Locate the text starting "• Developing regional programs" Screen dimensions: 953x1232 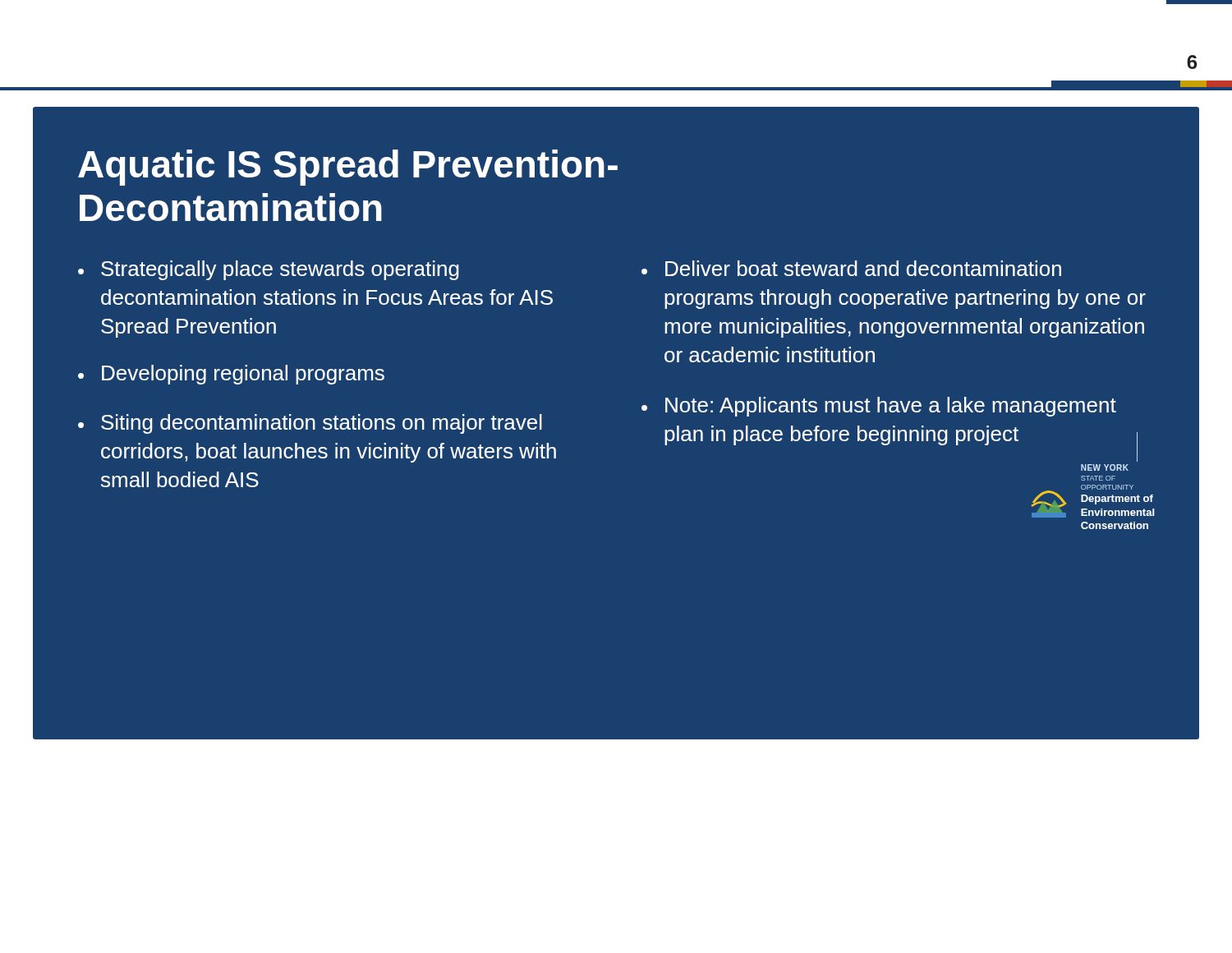[x=231, y=375]
